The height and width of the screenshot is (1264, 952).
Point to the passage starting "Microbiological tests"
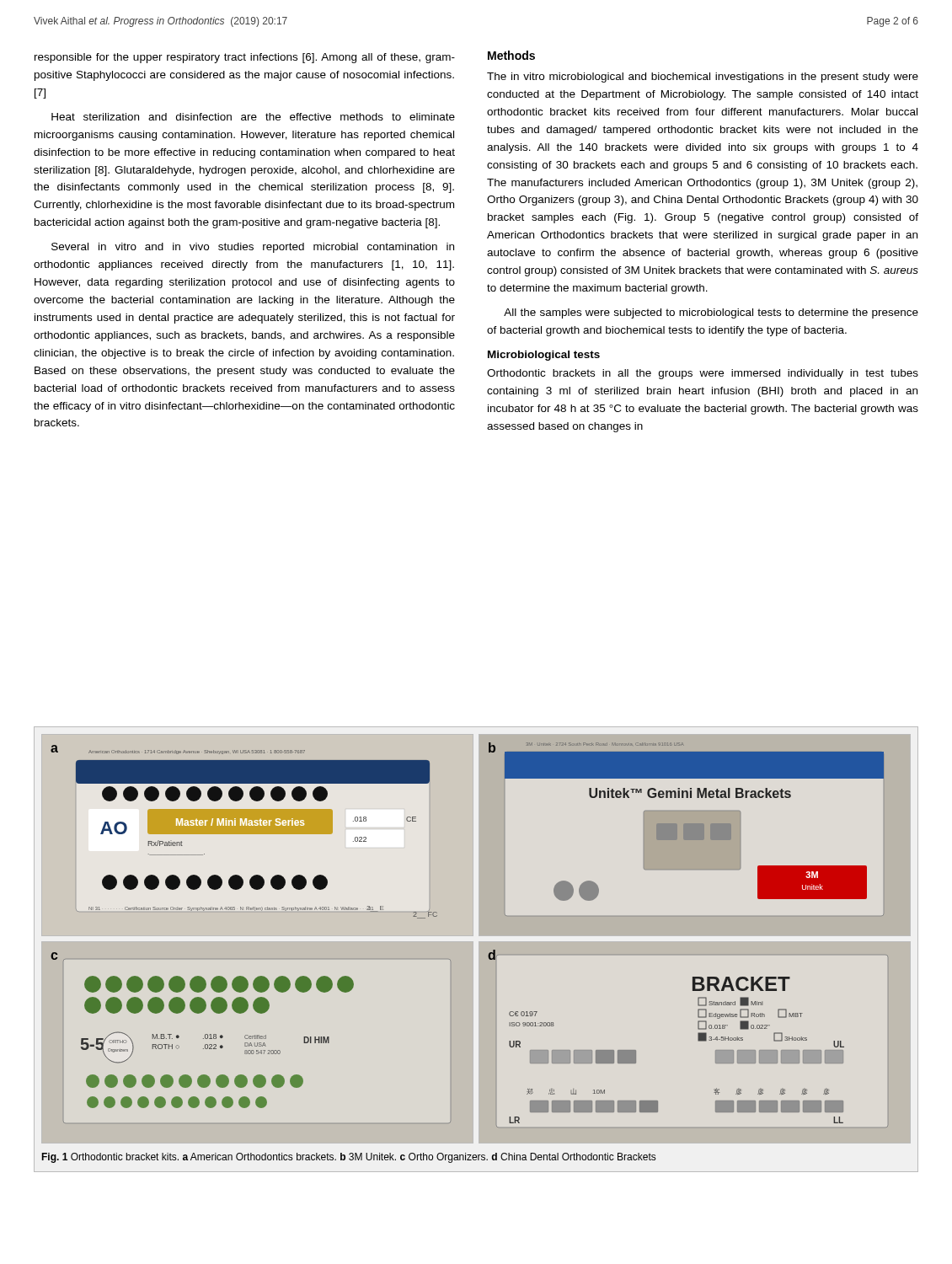pyautogui.click(x=543, y=354)
